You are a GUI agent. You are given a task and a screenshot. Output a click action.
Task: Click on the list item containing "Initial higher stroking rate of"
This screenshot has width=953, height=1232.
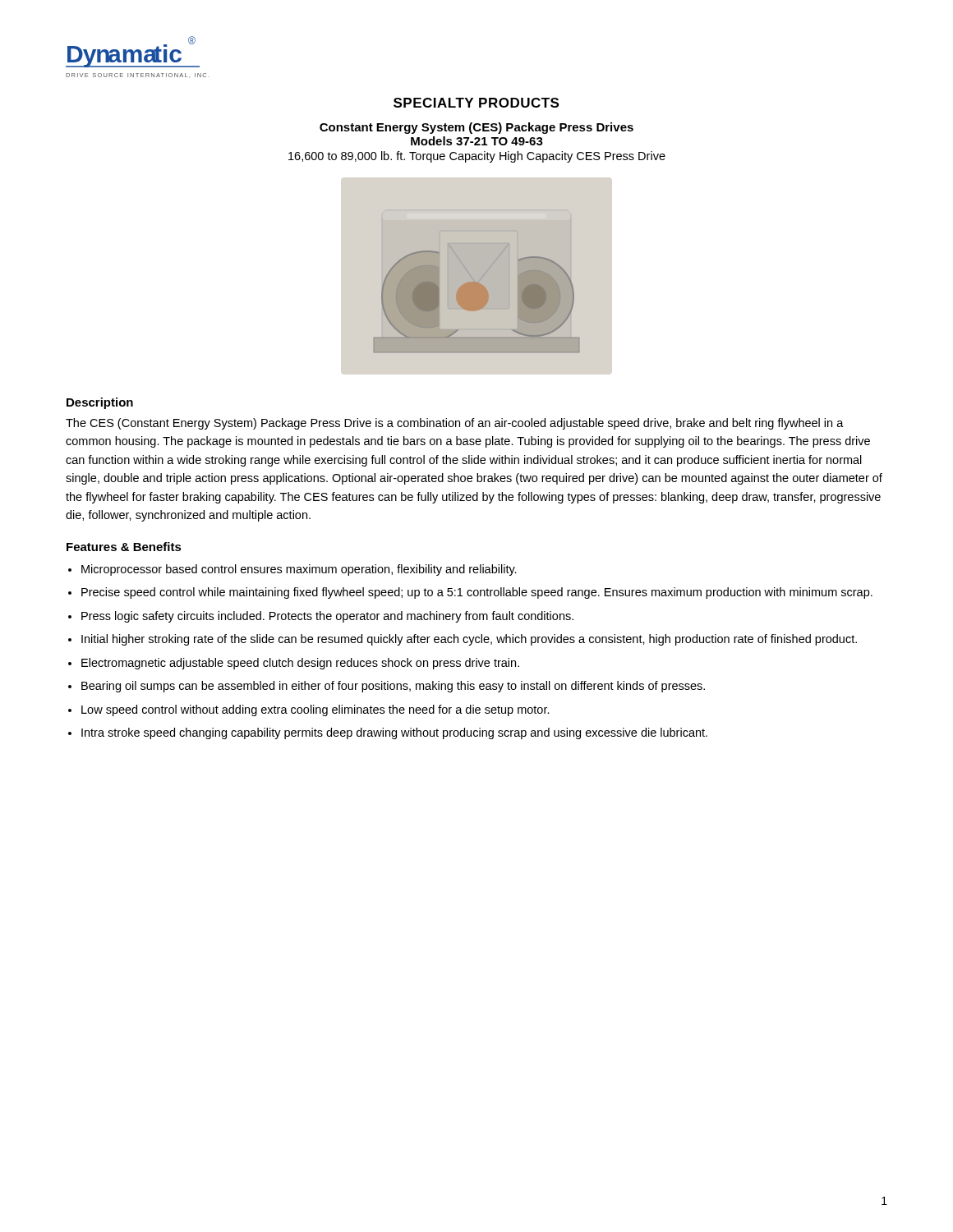(469, 639)
